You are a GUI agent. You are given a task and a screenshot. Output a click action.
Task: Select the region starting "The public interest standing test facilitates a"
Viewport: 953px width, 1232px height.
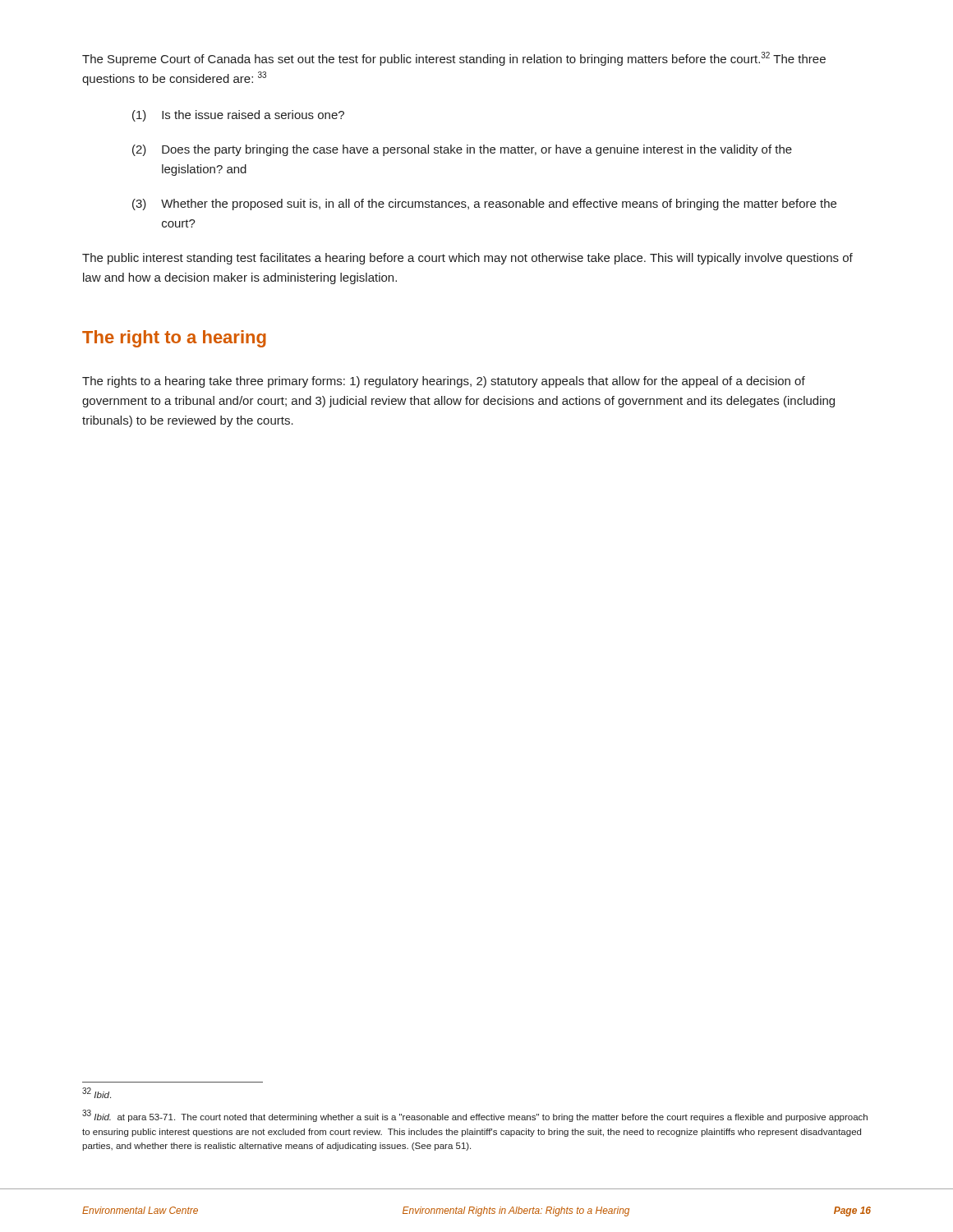pyautogui.click(x=467, y=267)
